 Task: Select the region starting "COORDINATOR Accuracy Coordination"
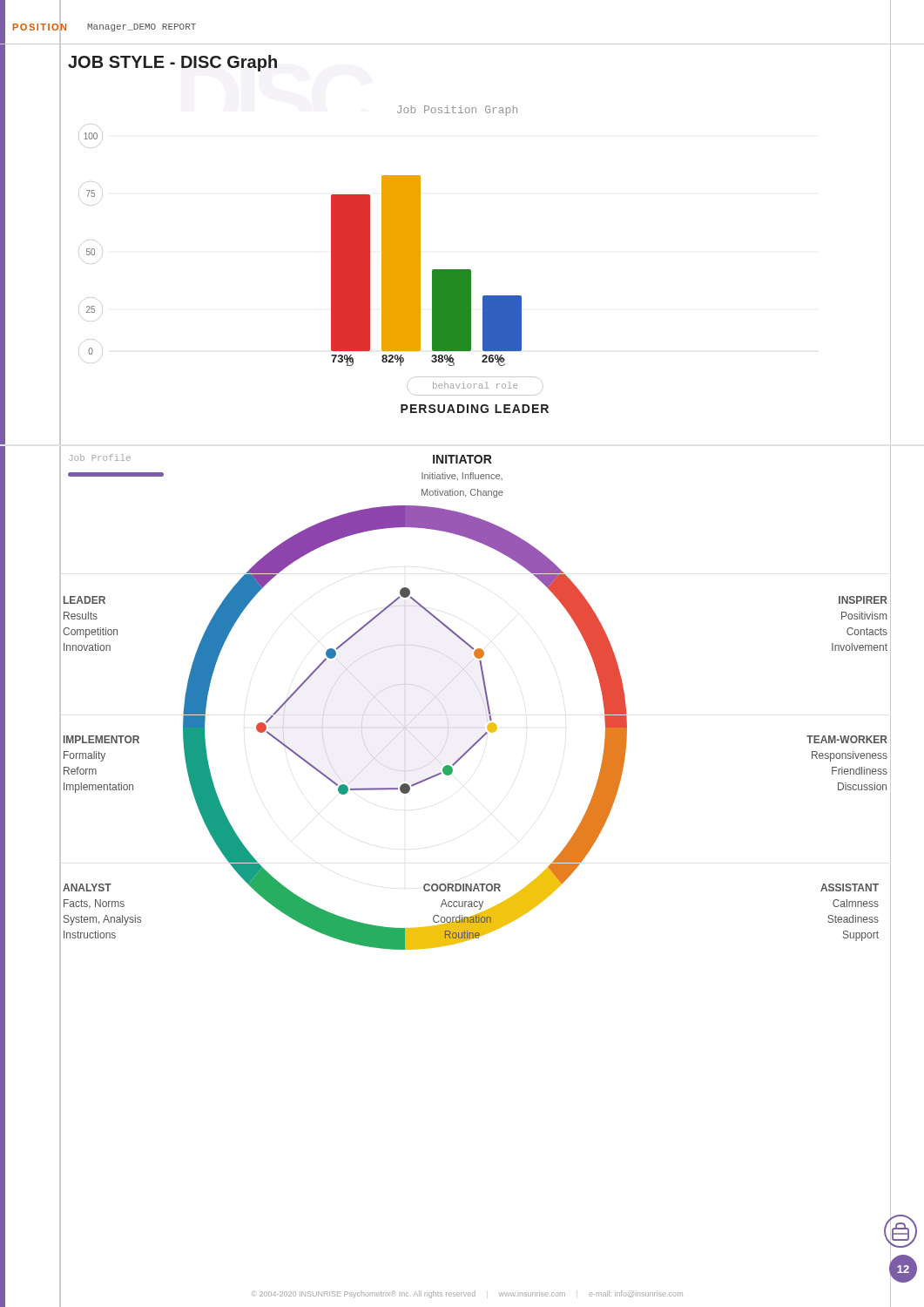(x=462, y=911)
